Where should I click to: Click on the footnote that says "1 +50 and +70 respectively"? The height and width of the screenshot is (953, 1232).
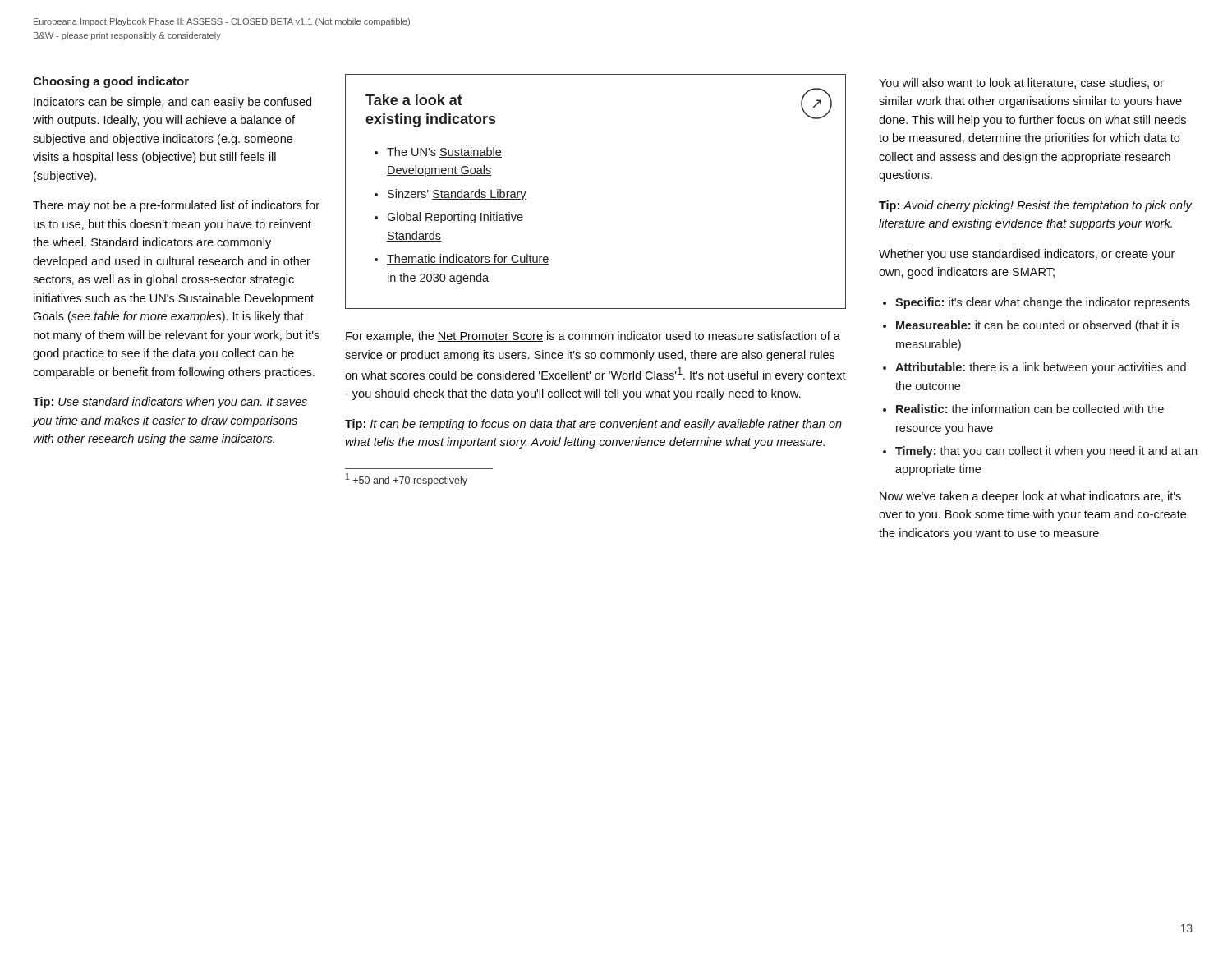pos(406,479)
